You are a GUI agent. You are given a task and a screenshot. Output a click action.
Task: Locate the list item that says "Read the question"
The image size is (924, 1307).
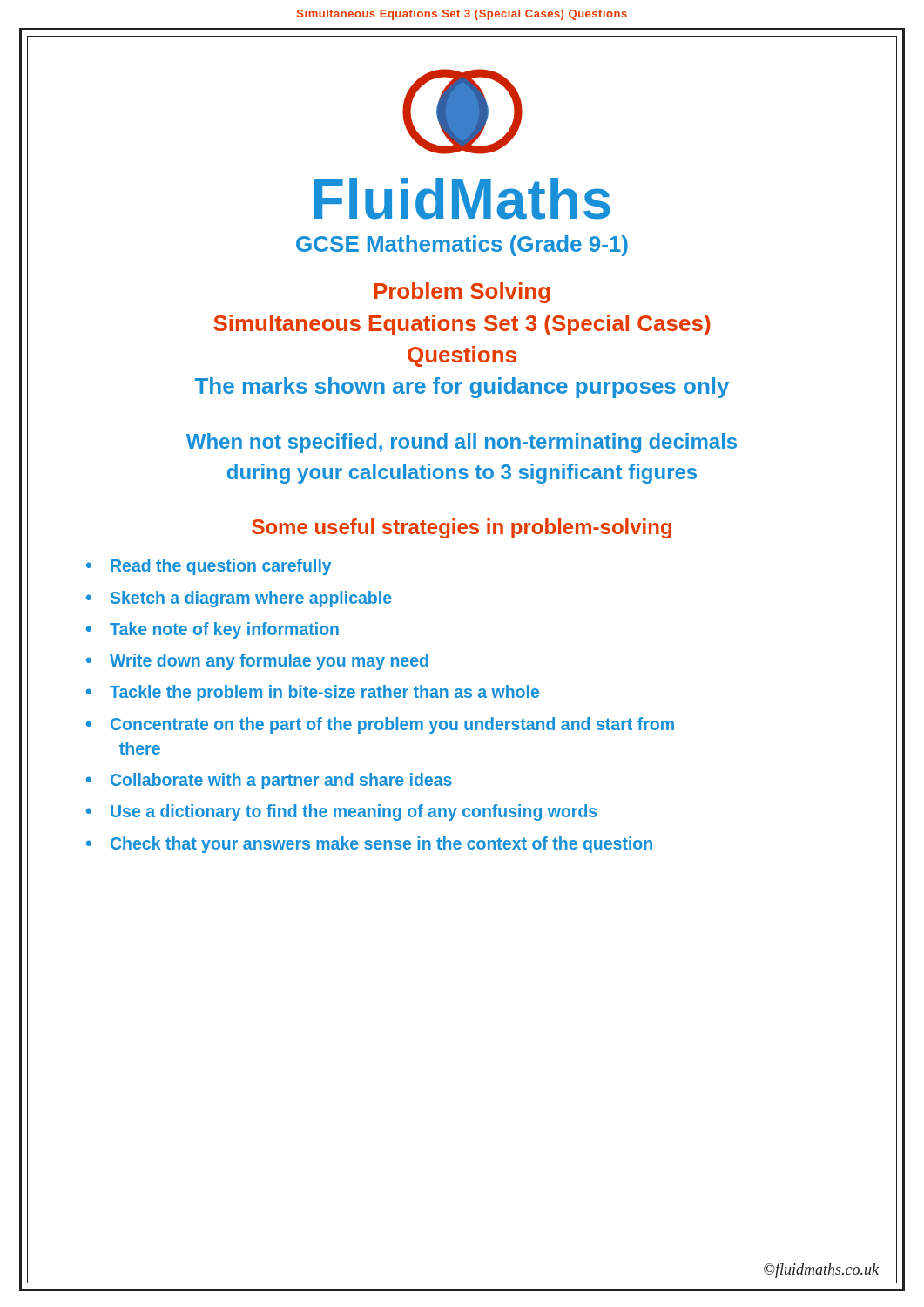(221, 566)
